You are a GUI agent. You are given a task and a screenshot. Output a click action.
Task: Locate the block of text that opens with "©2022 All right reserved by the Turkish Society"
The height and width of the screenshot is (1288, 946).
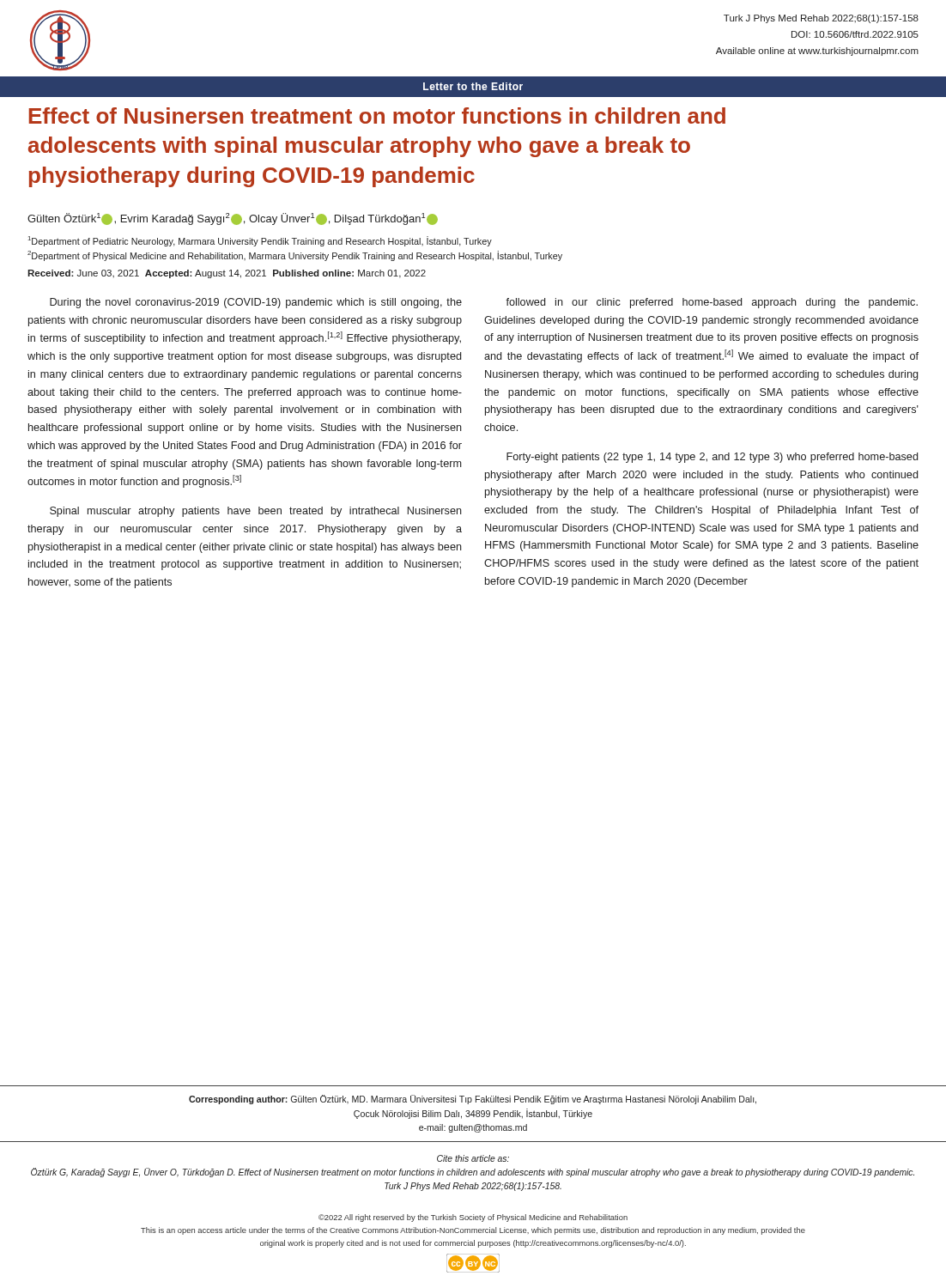tap(473, 1242)
